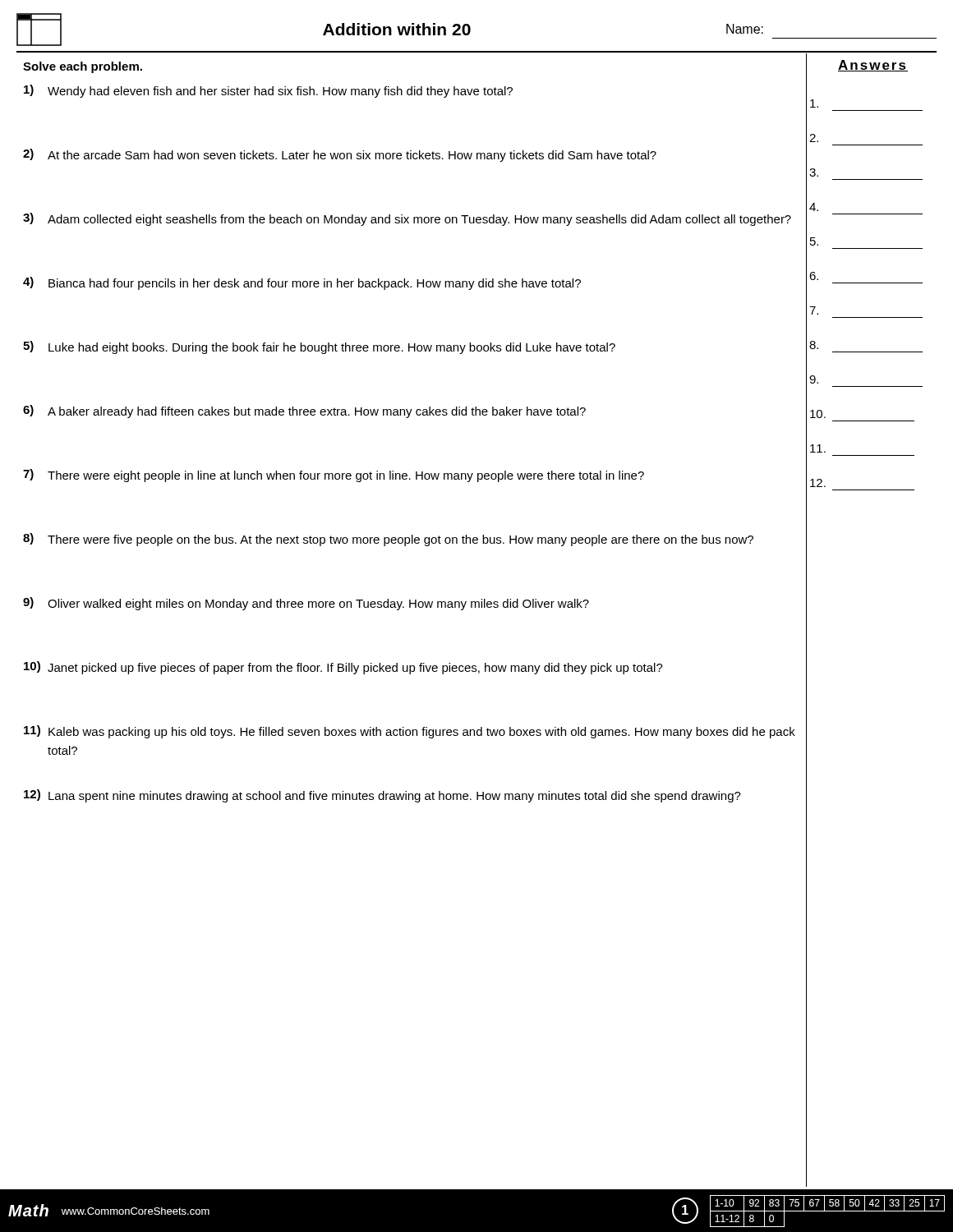Click the passage that begins "9) Oliver walked eight"
Viewport: 953px width, 1232px height.
coord(306,603)
